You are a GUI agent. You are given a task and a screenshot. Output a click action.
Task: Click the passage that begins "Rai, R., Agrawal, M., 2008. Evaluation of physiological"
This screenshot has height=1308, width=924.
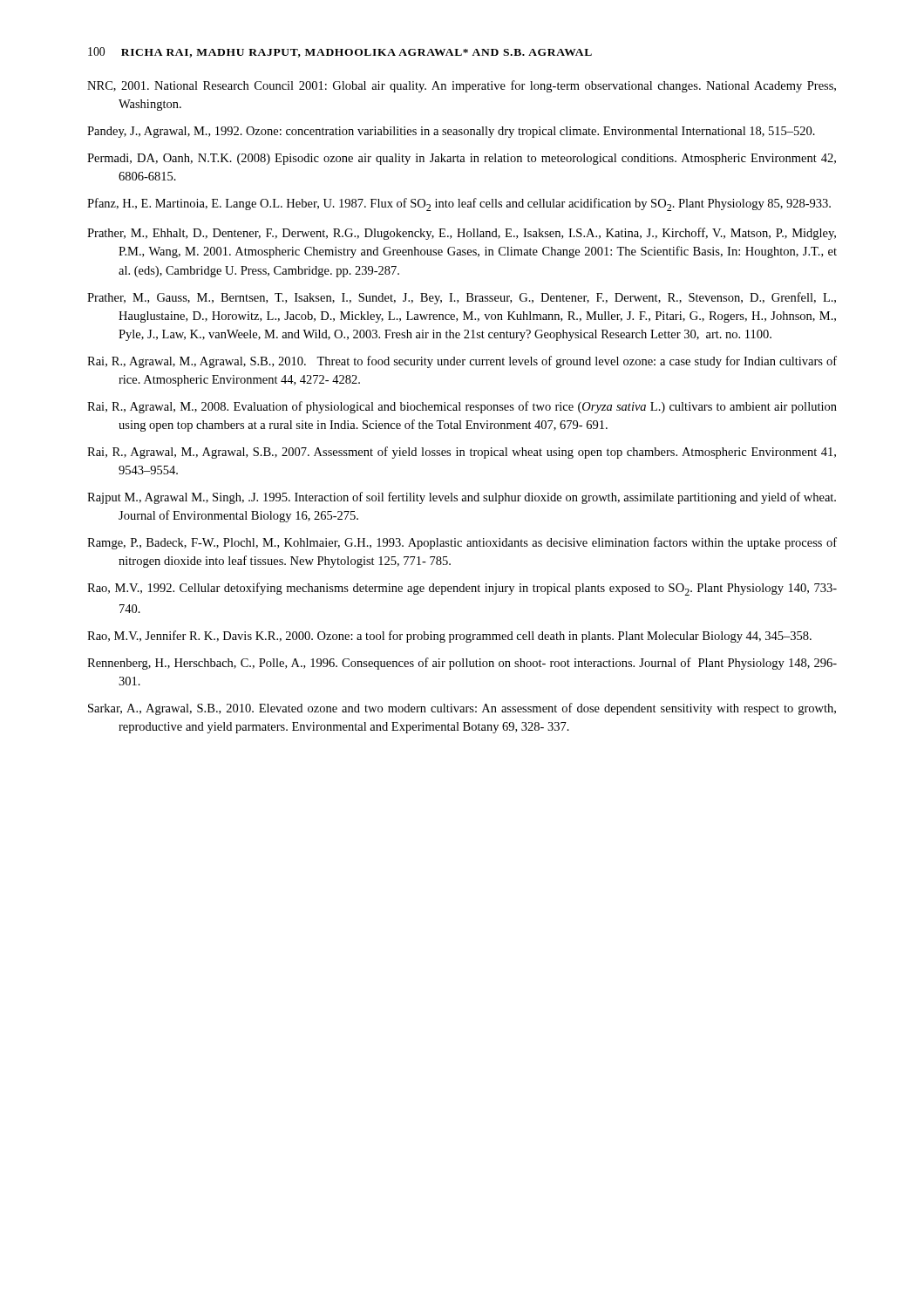pos(462,415)
